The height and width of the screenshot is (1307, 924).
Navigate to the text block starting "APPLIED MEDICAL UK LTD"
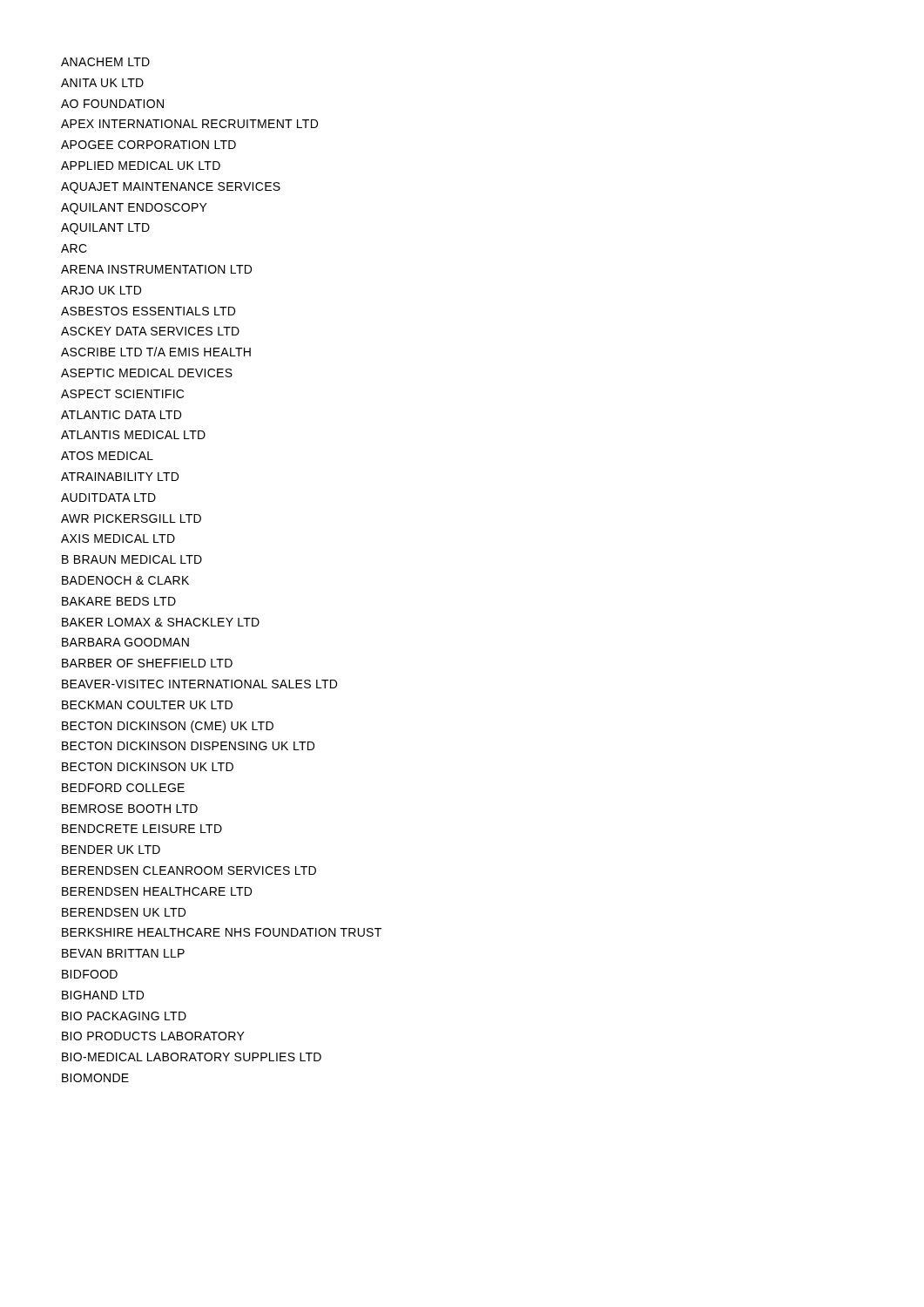[x=141, y=166]
